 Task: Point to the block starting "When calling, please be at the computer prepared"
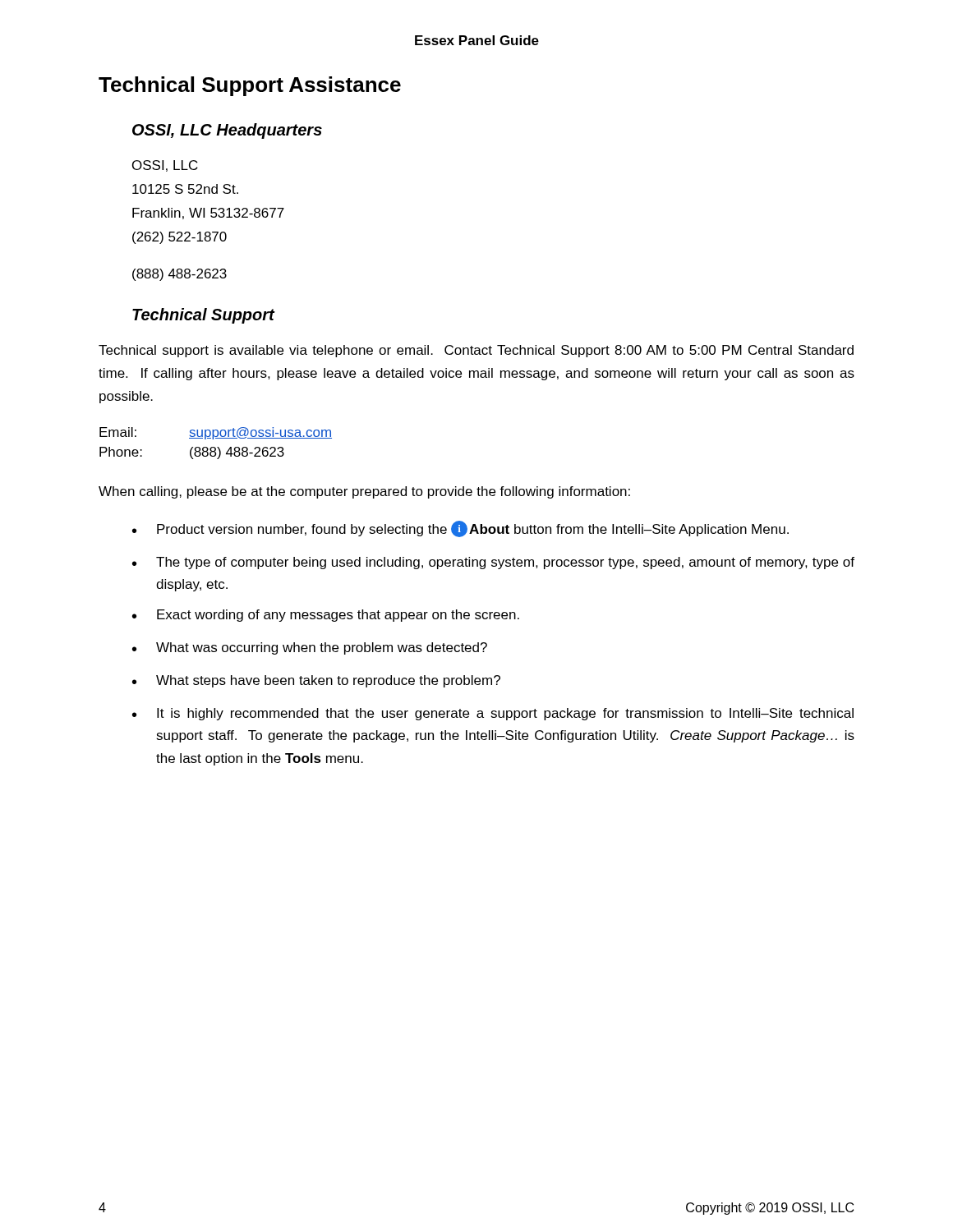pyautogui.click(x=365, y=491)
